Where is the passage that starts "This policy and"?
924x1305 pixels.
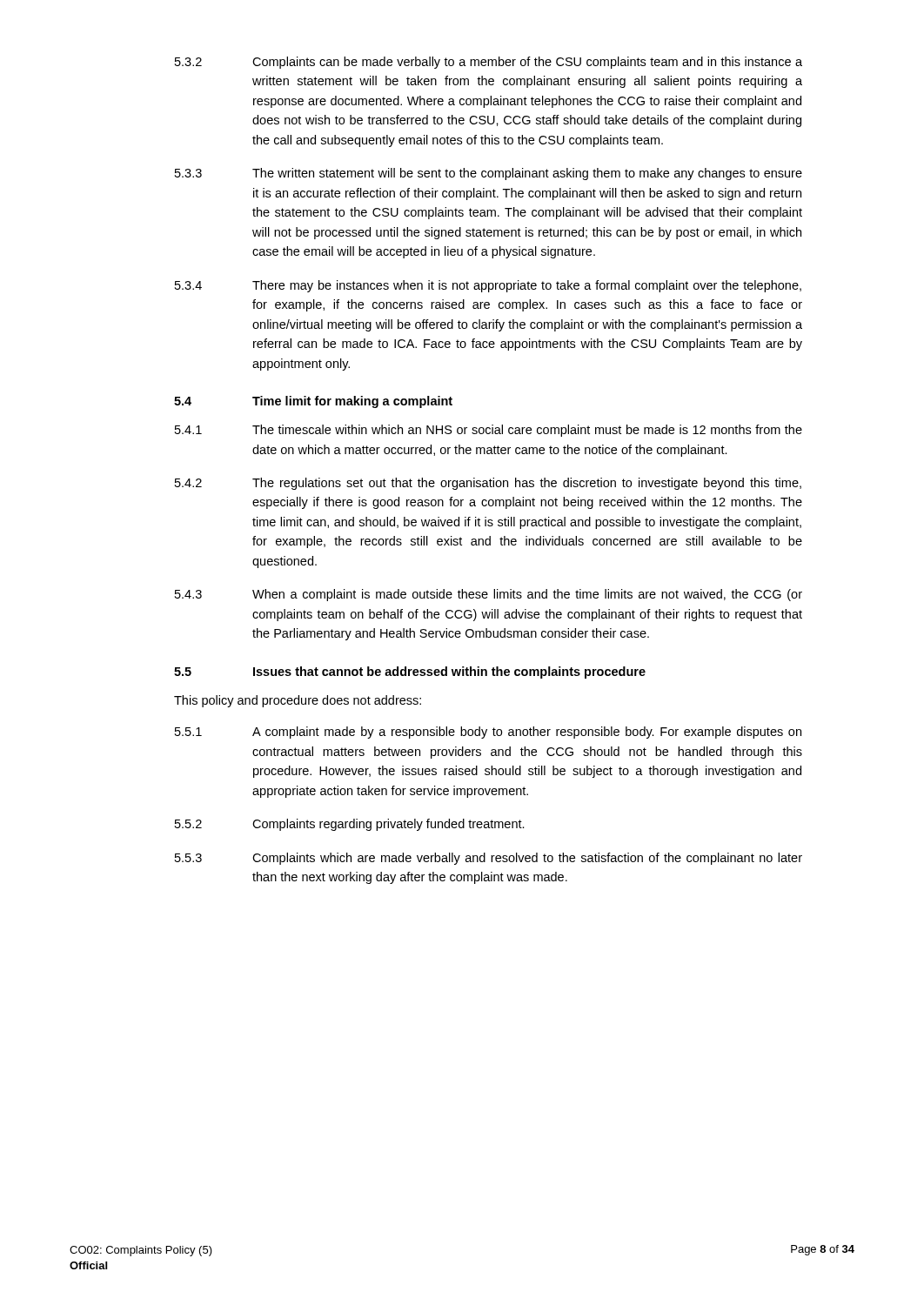(298, 700)
